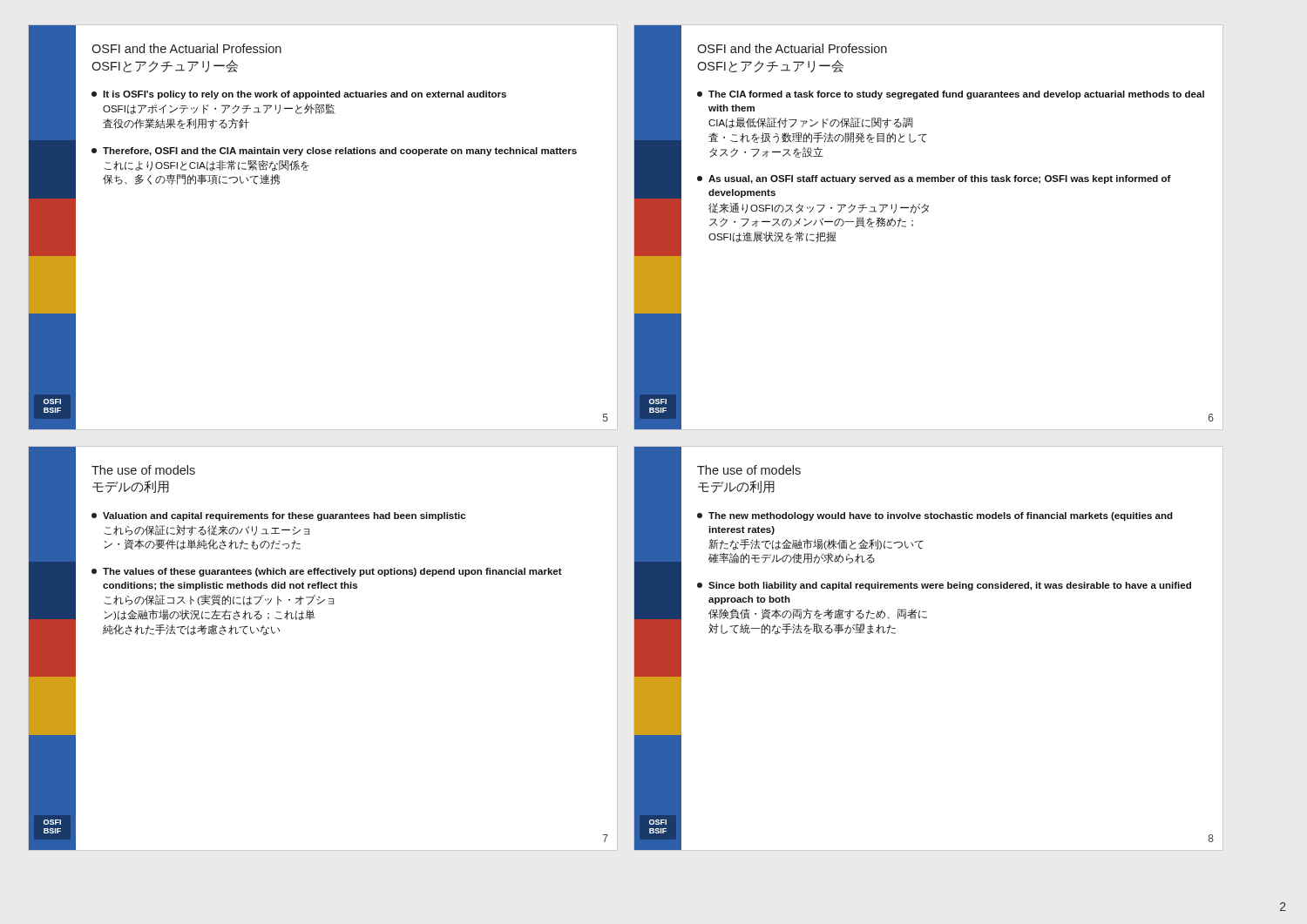Locate the list item with the text "Valuation and capital requirements for these guarantees"

346,530
